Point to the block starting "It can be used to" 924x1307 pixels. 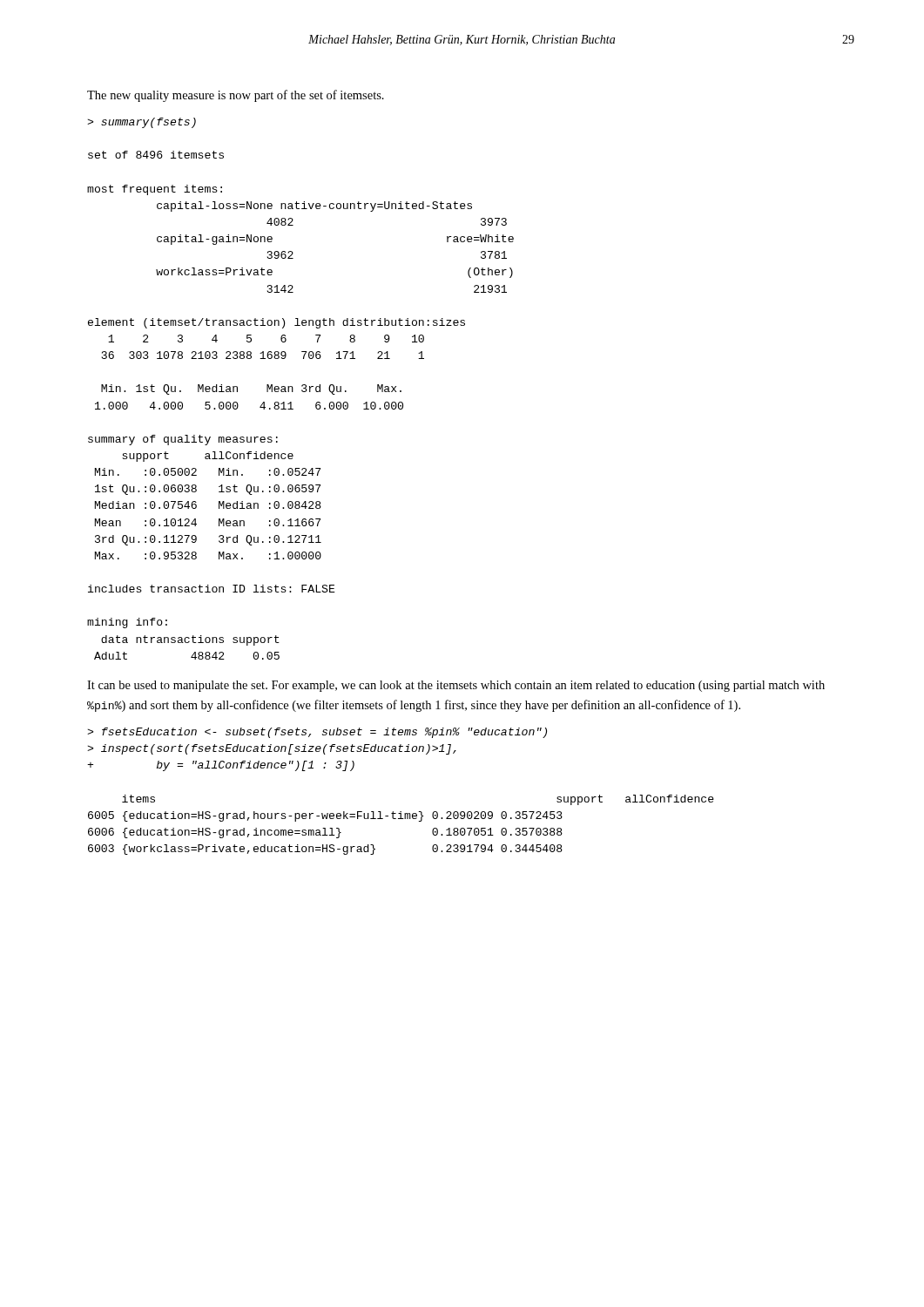[x=456, y=695]
